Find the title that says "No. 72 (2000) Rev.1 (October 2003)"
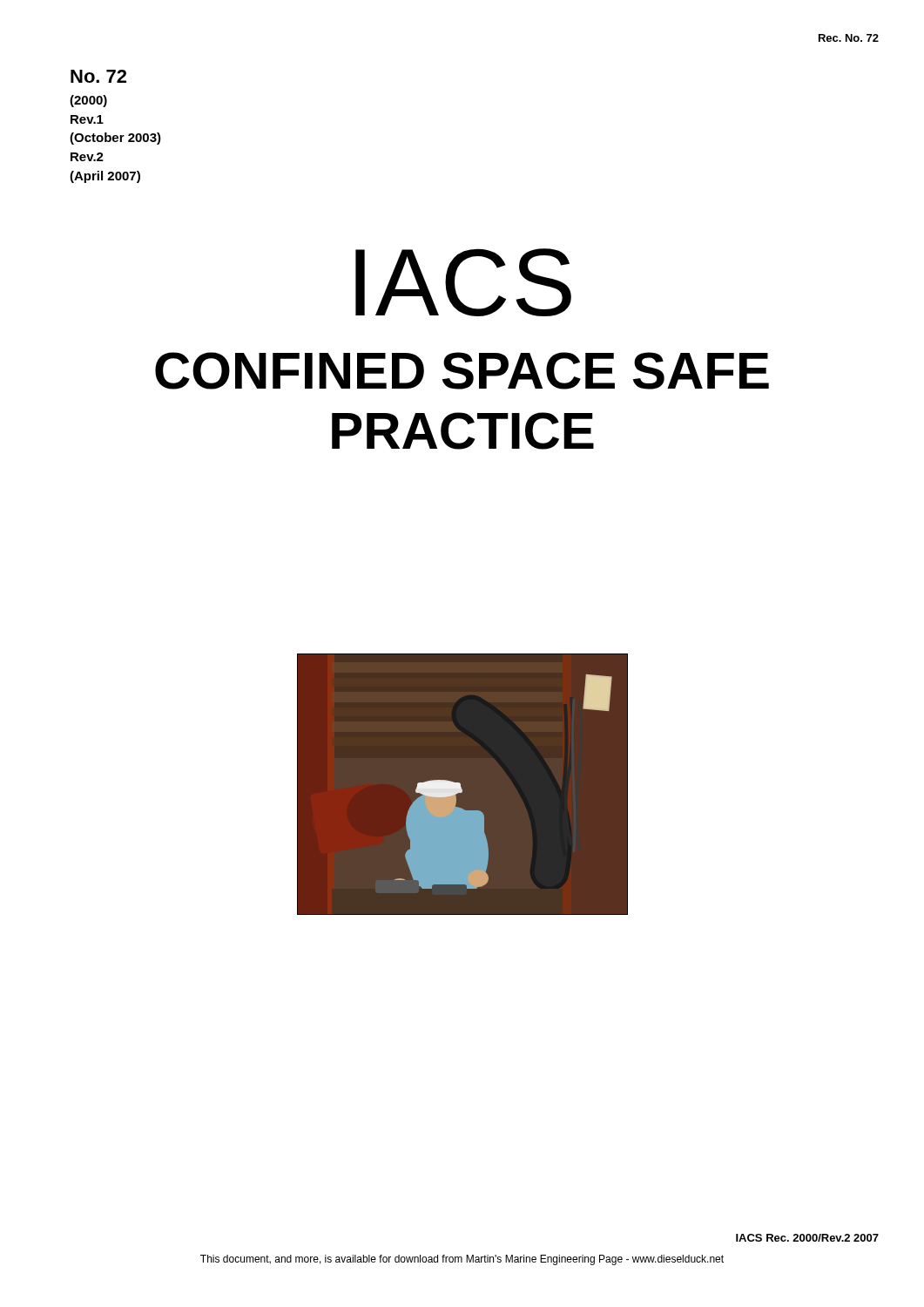 [115, 124]
